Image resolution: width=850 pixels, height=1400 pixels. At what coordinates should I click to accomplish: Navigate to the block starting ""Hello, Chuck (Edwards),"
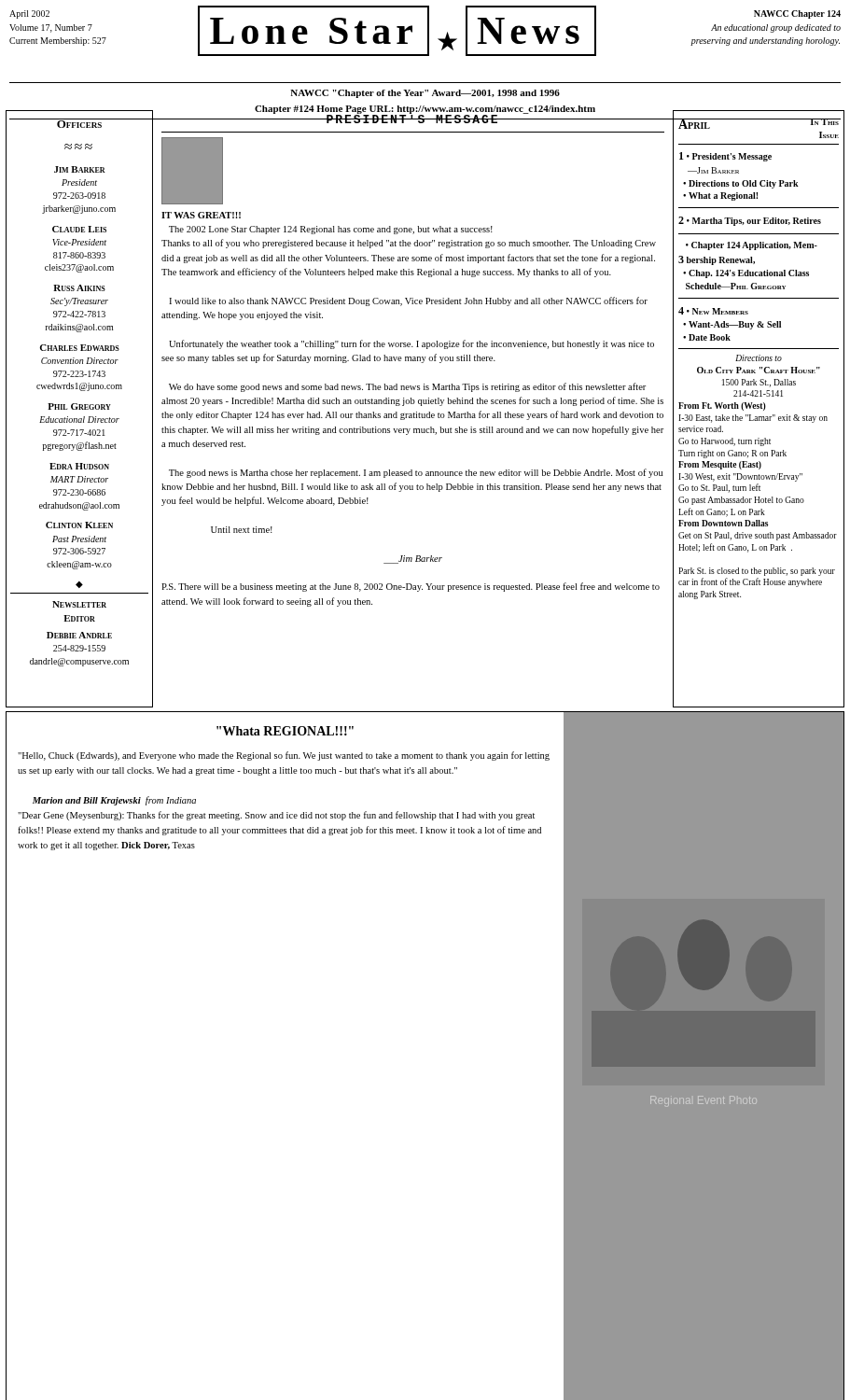pyautogui.click(x=284, y=756)
